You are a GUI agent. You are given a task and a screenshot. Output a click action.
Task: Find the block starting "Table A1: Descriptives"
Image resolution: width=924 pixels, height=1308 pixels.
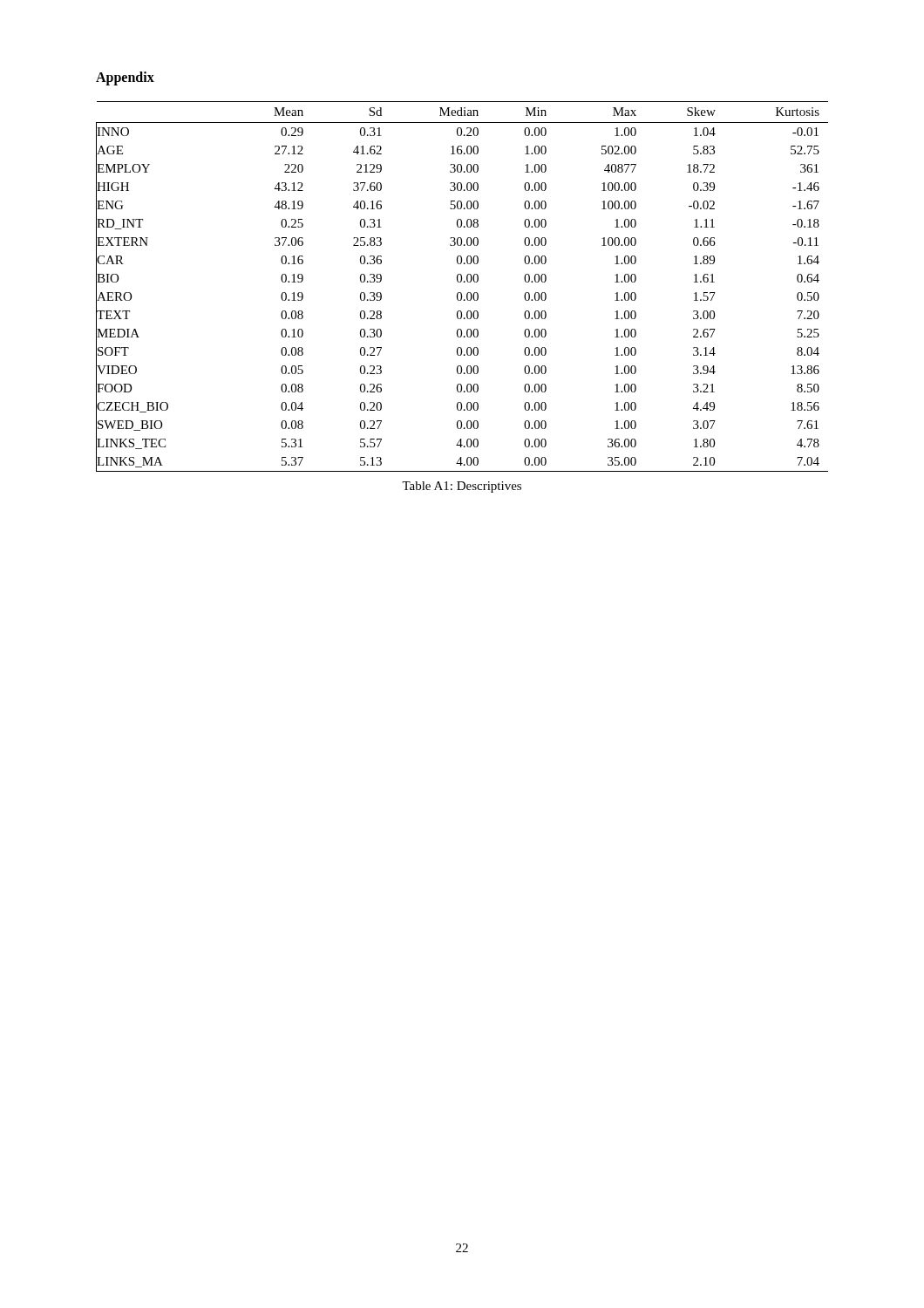(x=462, y=486)
